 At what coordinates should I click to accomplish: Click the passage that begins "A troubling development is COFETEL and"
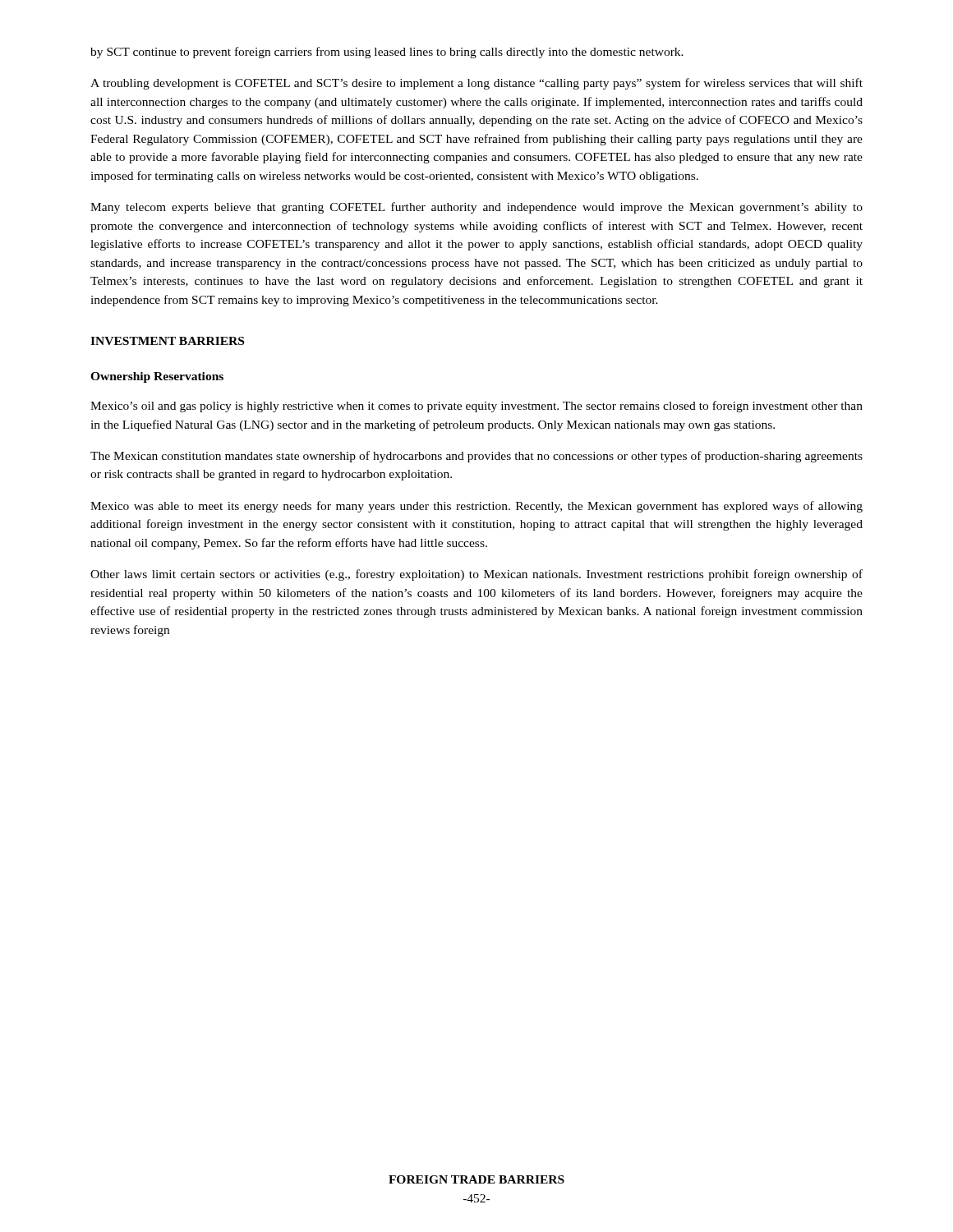[x=476, y=129]
